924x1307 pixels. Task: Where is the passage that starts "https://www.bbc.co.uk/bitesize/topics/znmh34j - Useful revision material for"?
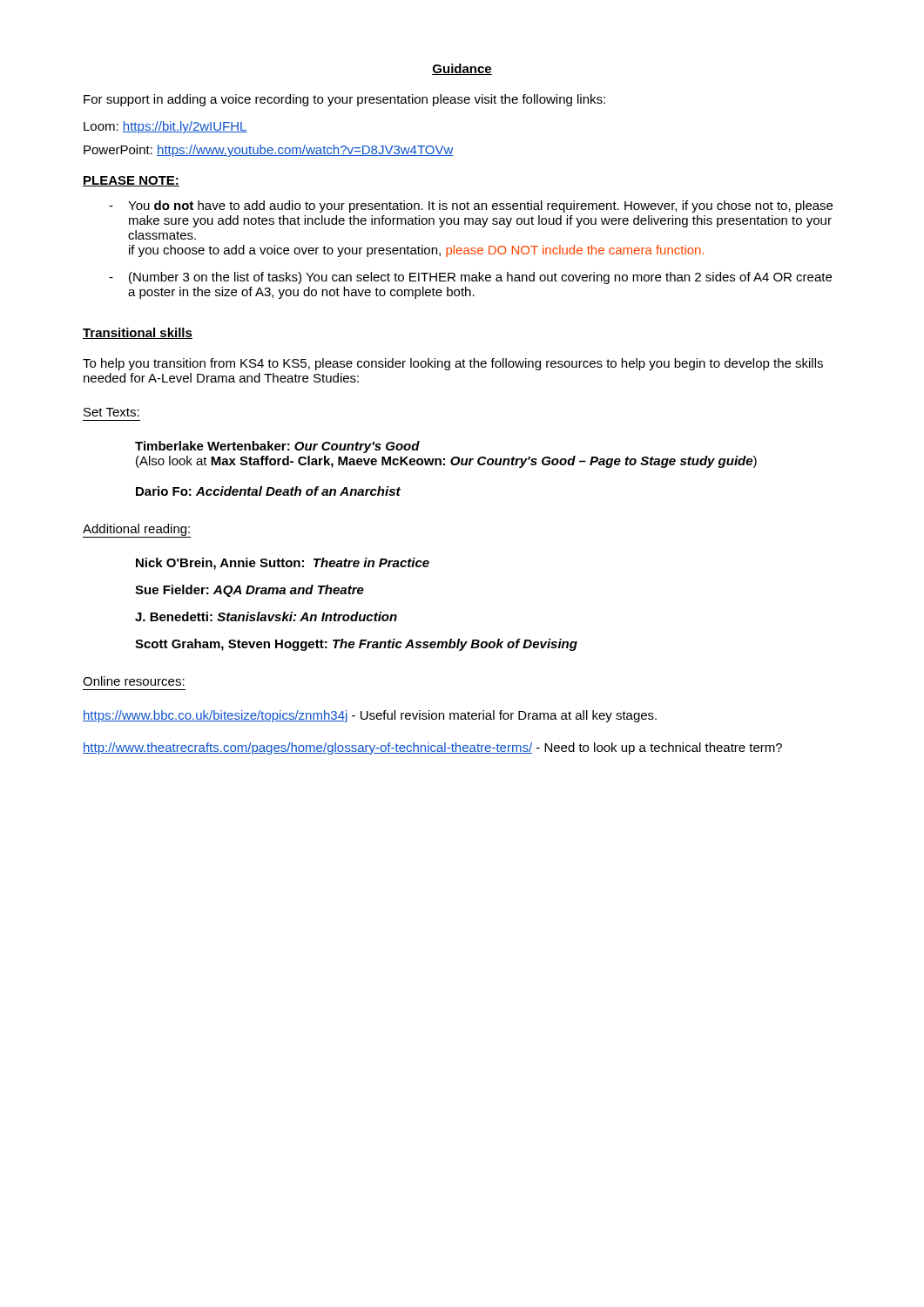click(370, 715)
